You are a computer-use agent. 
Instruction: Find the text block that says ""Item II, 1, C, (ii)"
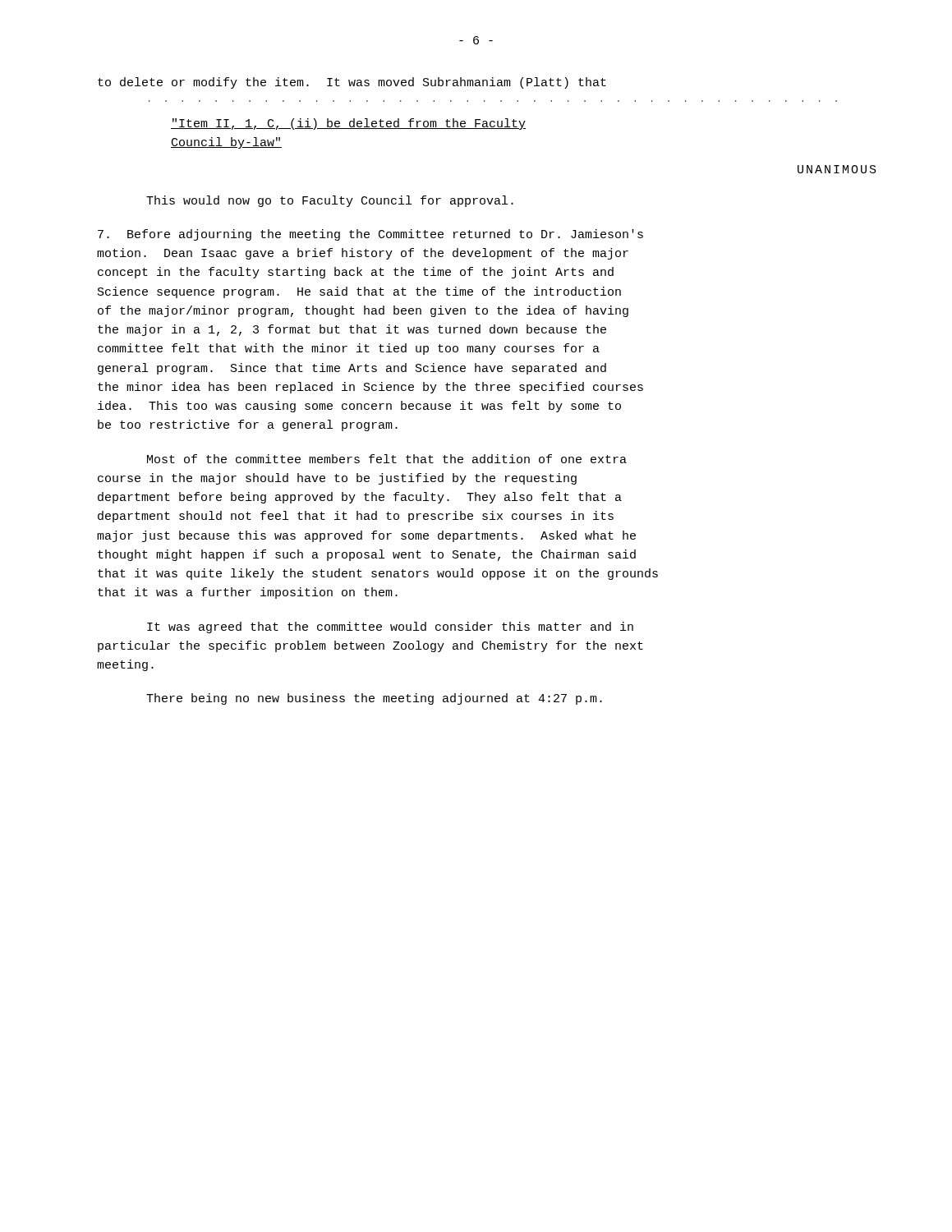pyautogui.click(x=348, y=134)
